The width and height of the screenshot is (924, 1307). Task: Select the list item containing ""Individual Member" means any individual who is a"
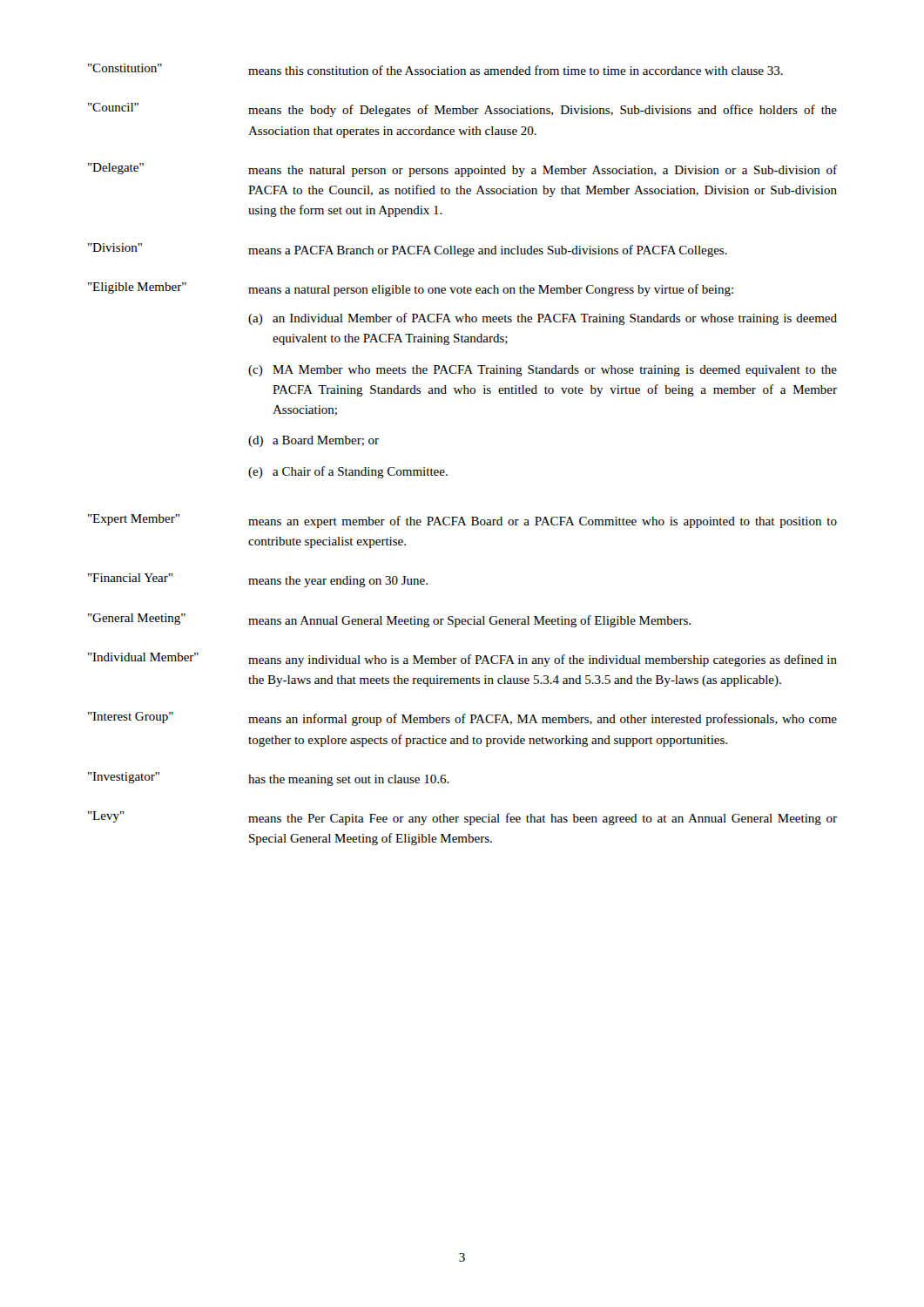tap(462, 670)
